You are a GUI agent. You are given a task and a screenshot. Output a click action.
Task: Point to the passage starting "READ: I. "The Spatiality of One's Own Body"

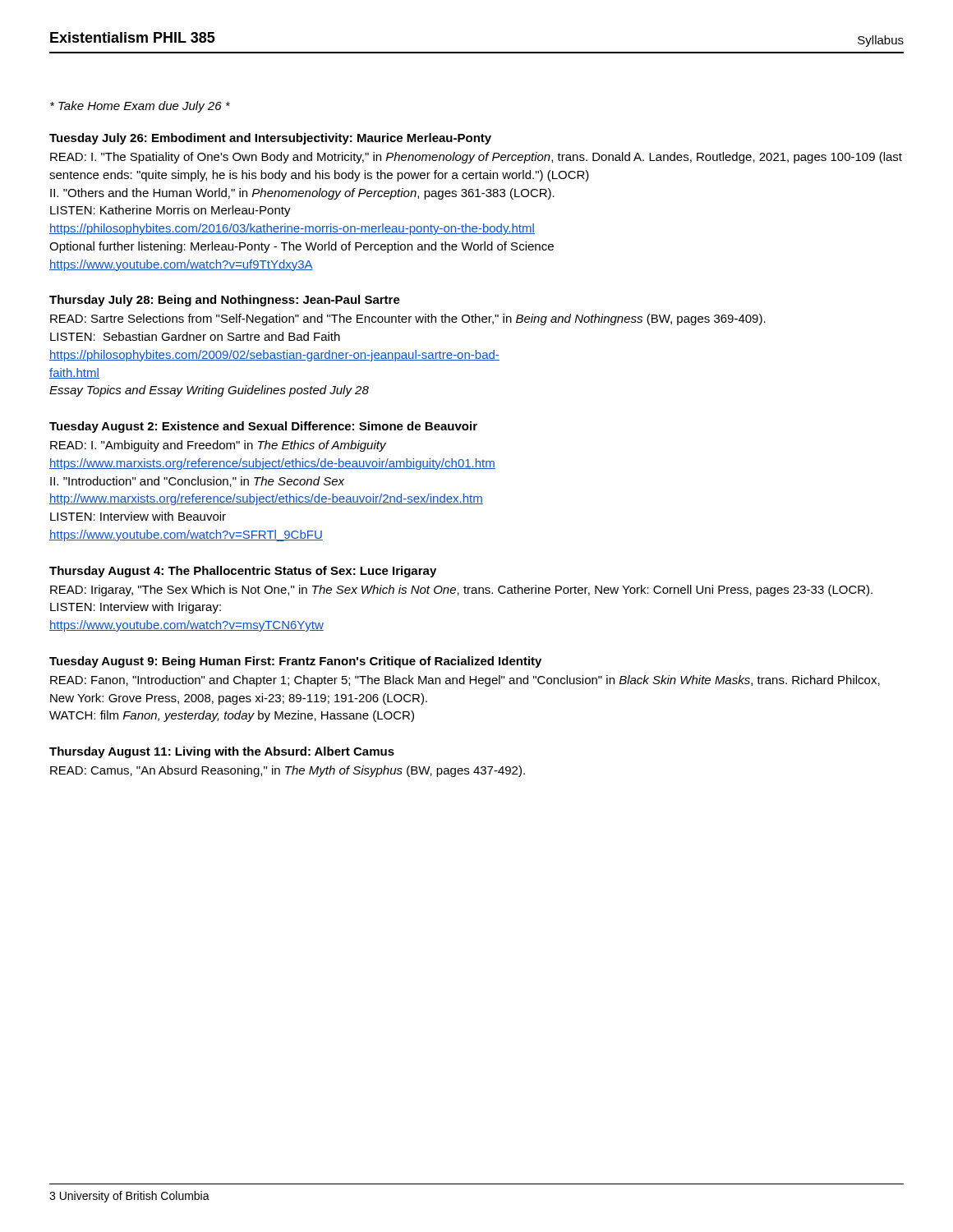coord(476,158)
